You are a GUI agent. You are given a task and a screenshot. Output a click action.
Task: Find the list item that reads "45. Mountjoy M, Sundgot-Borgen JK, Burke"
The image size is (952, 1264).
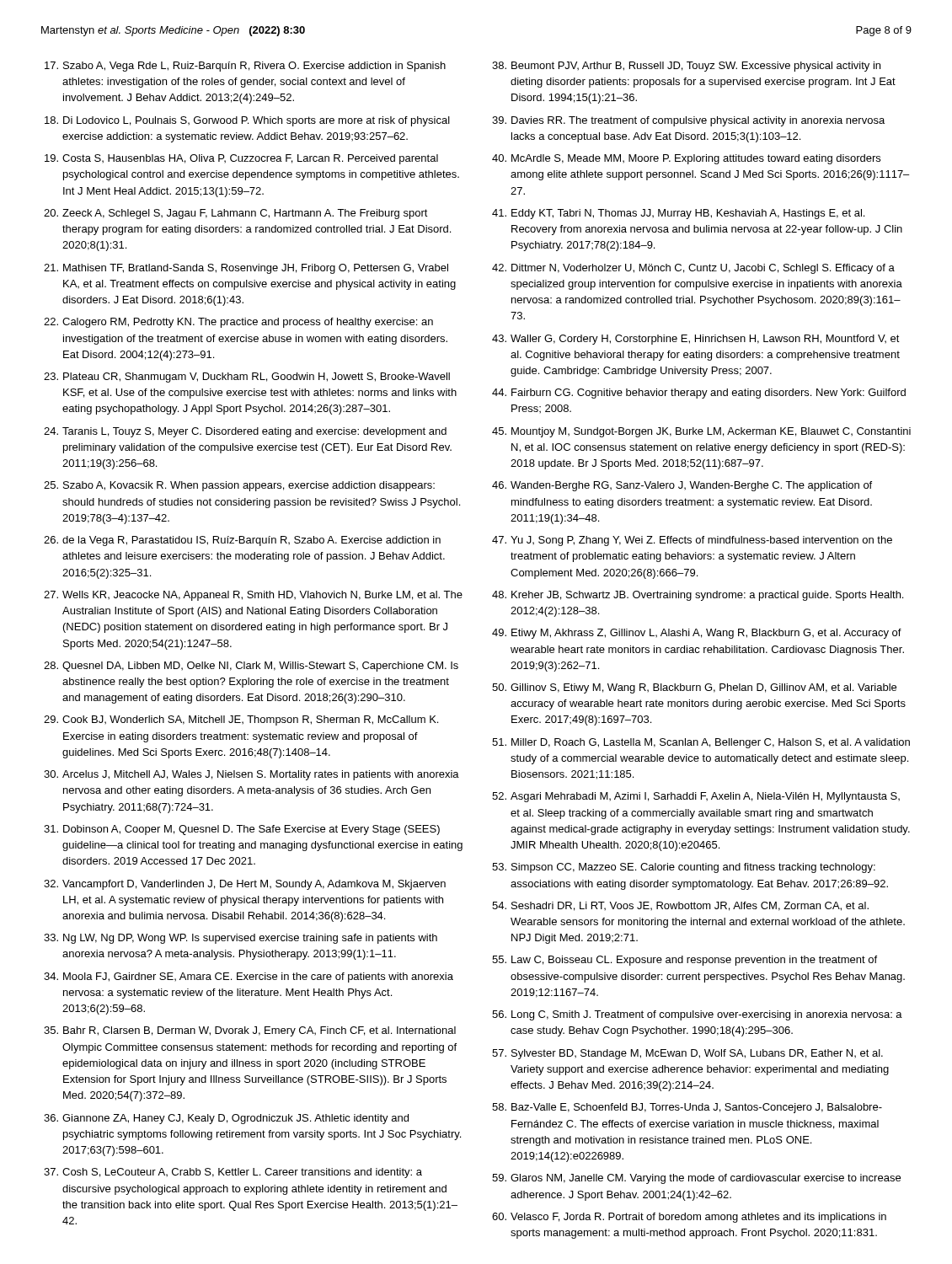click(x=700, y=447)
